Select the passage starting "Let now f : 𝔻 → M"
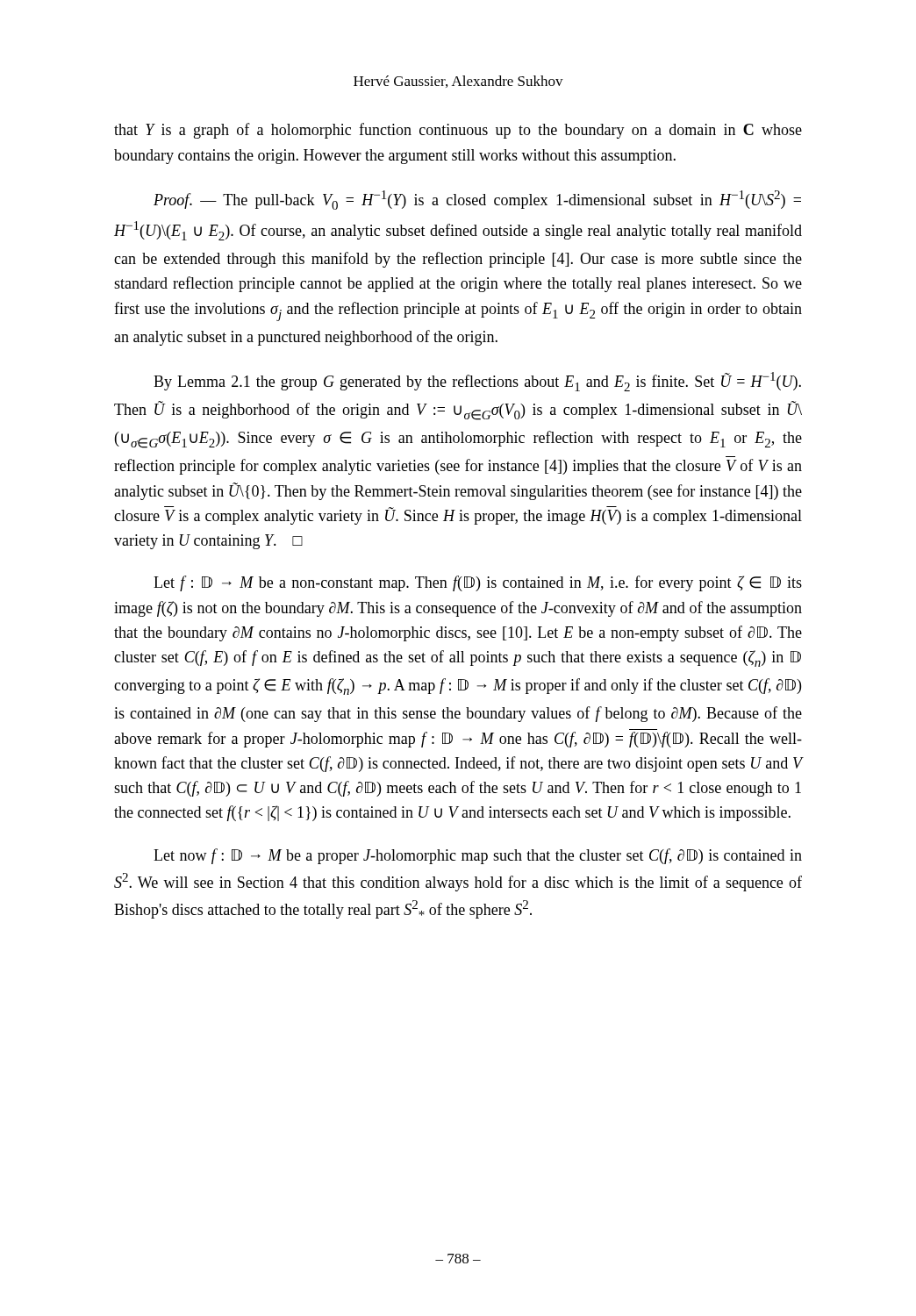 click(x=458, y=884)
